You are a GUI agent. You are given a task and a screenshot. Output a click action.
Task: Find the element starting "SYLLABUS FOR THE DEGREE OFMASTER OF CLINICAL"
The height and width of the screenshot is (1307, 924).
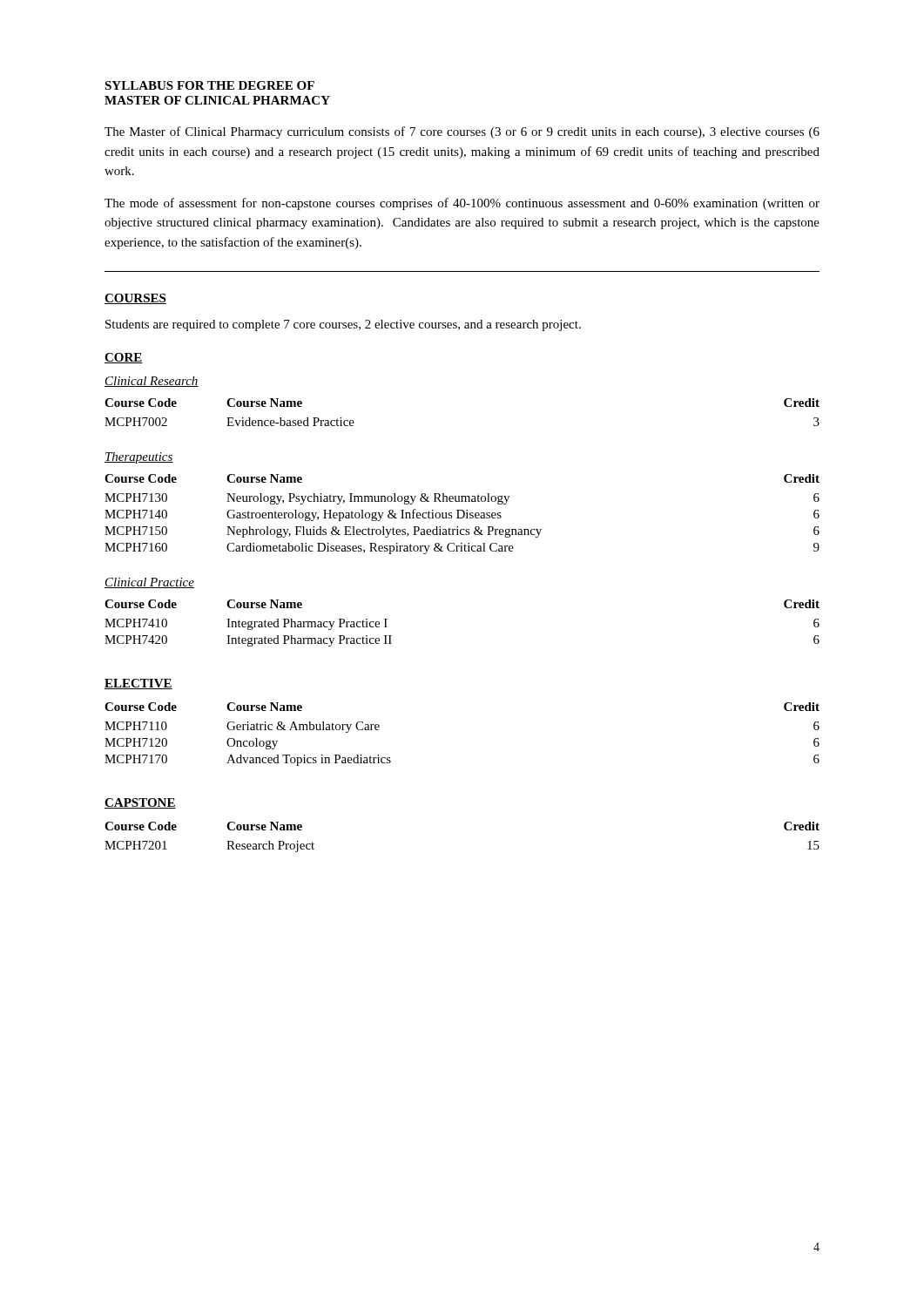(x=217, y=93)
